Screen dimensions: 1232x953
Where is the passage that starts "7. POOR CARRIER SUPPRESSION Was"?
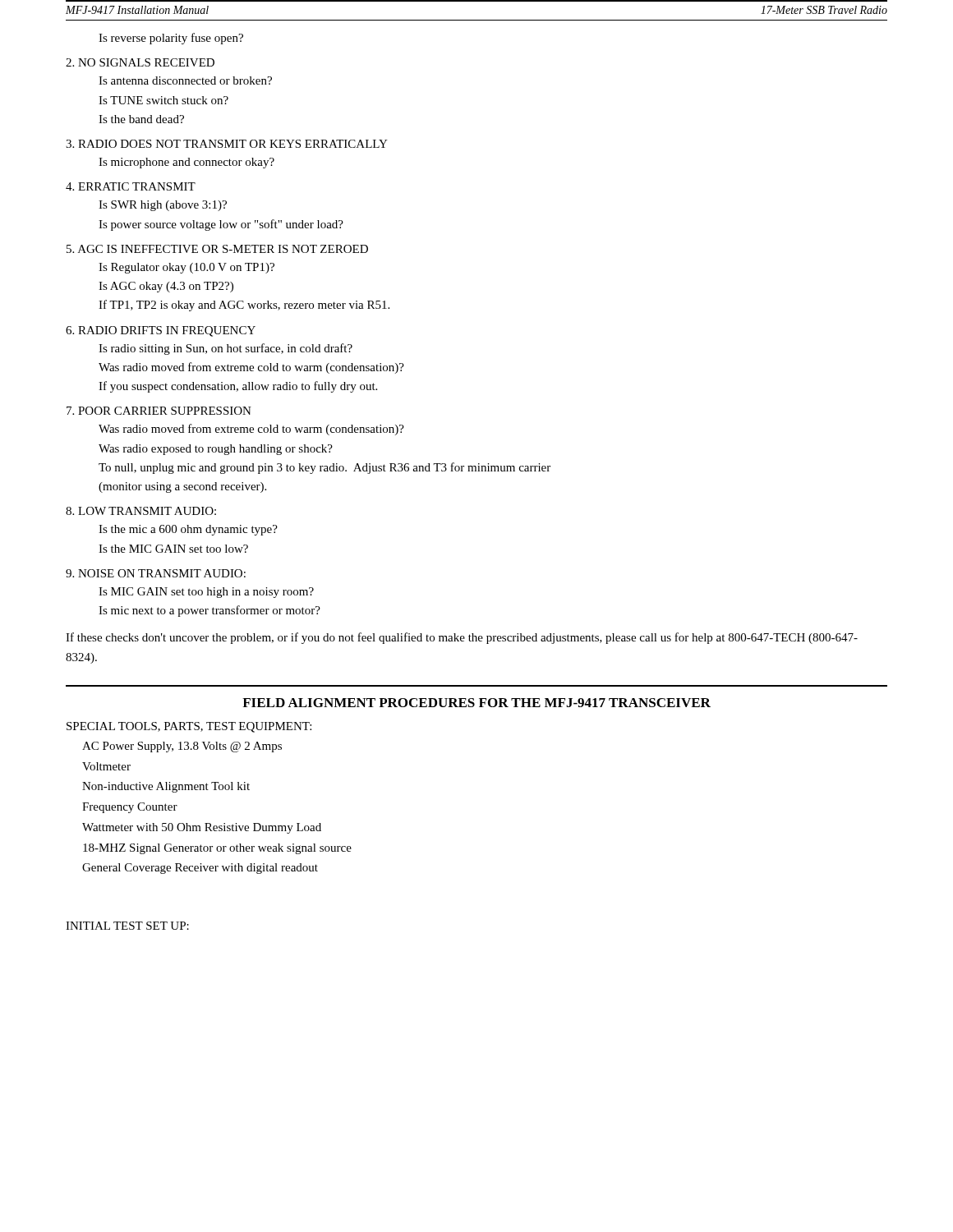pyautogui.click(x=159, y=411)
